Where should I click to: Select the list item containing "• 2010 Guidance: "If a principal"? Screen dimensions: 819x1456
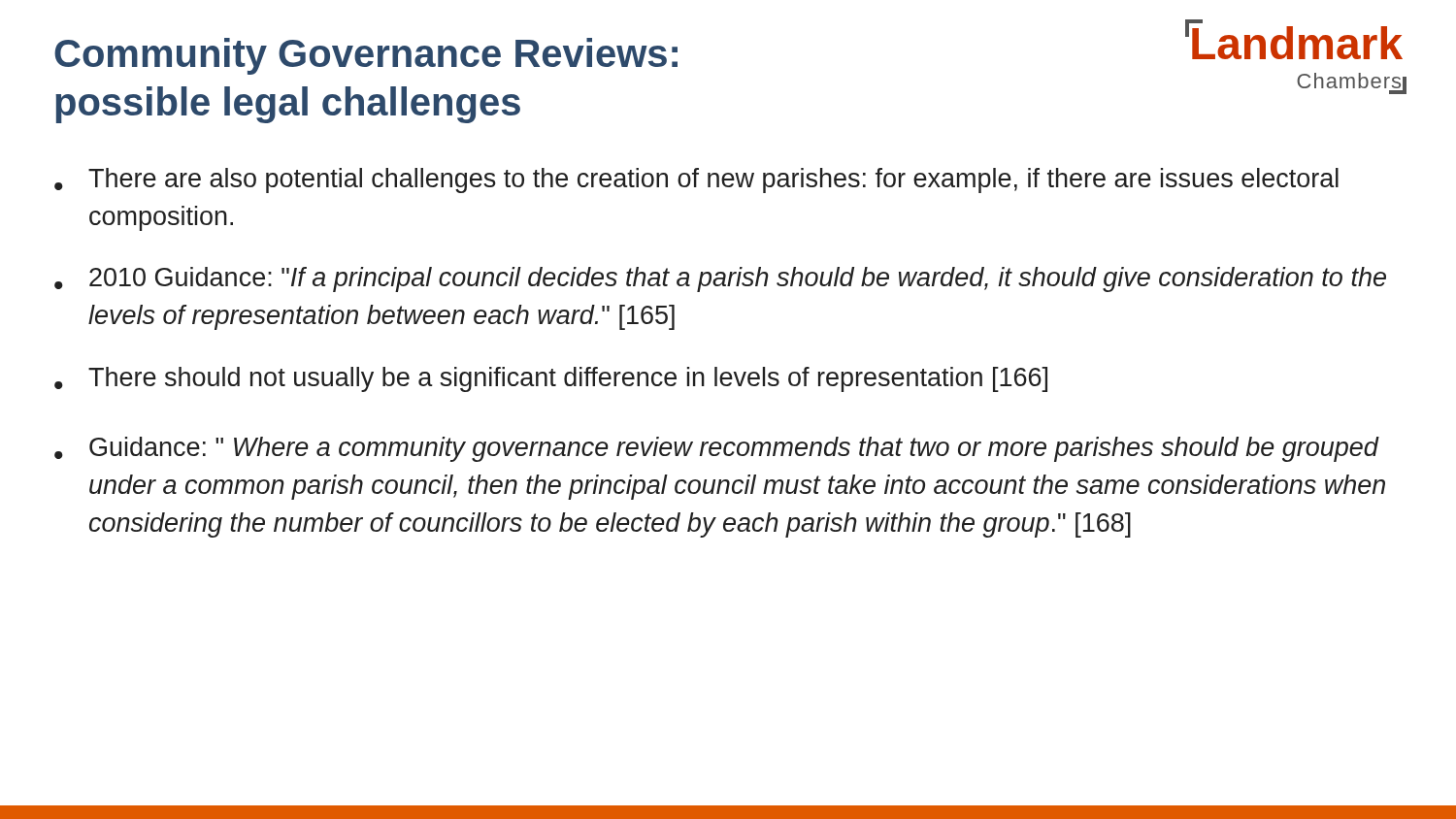click(728, 297)
